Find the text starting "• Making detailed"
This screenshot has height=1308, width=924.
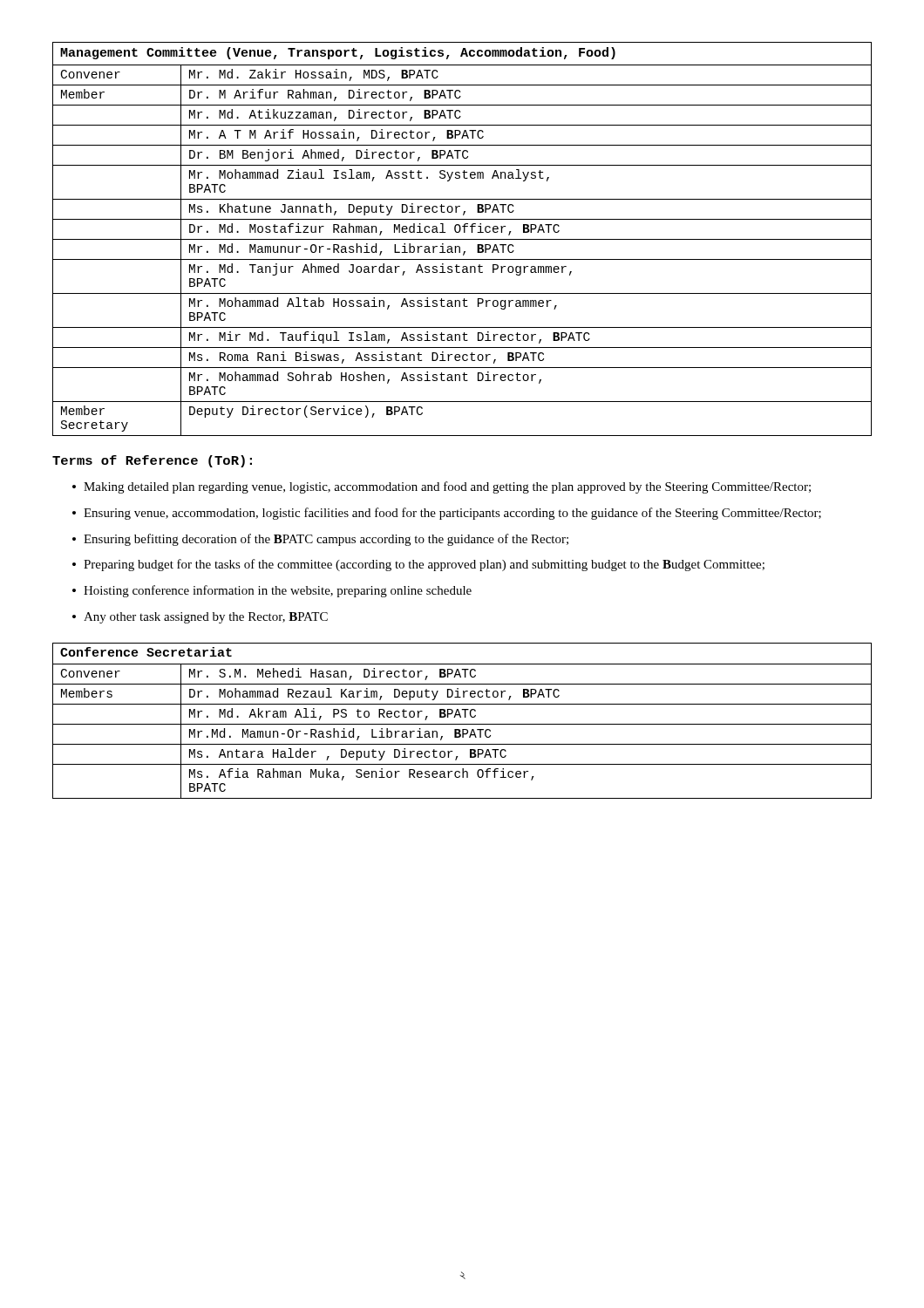[442, 487]
